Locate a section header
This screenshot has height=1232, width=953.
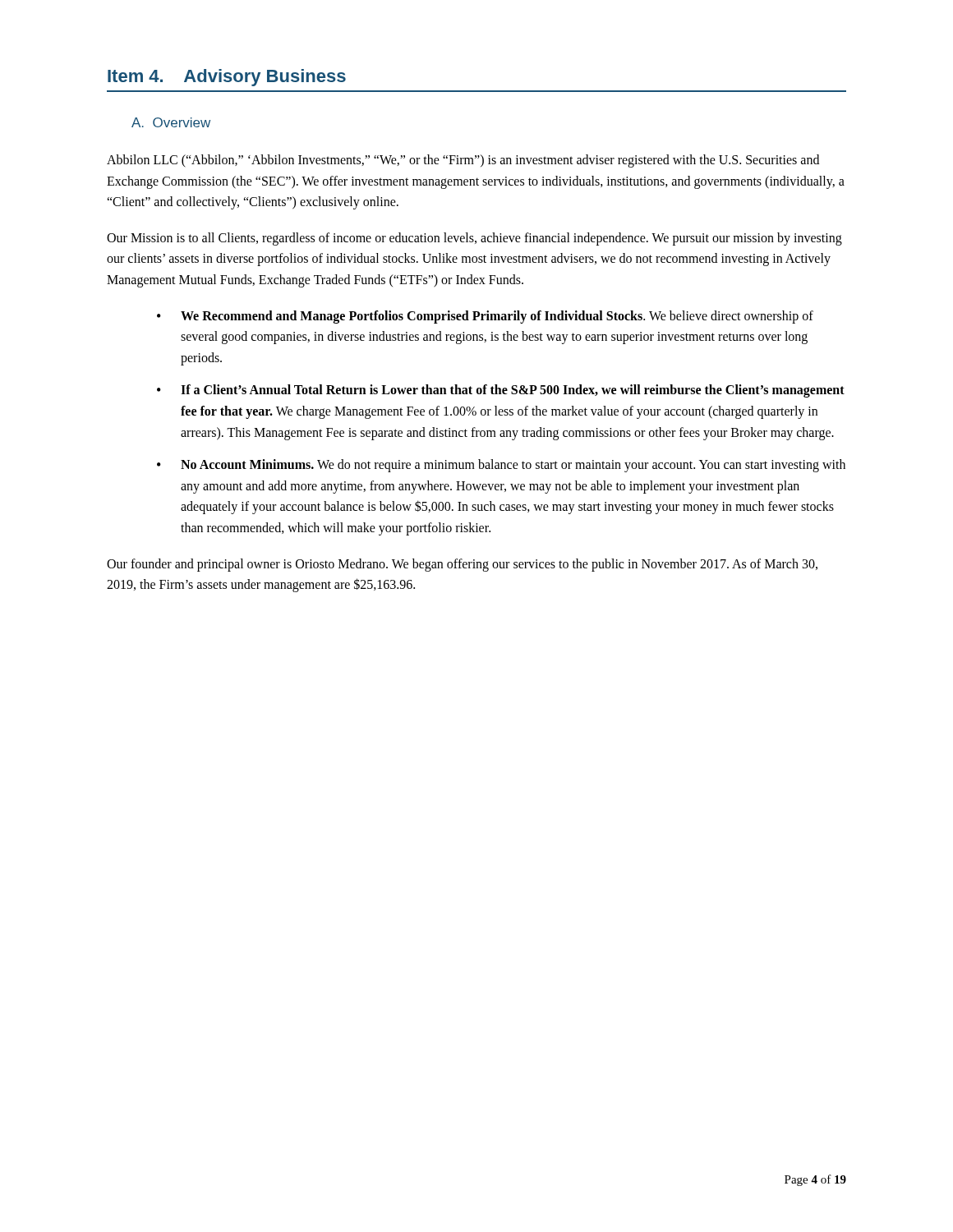[x=489, y=123]
